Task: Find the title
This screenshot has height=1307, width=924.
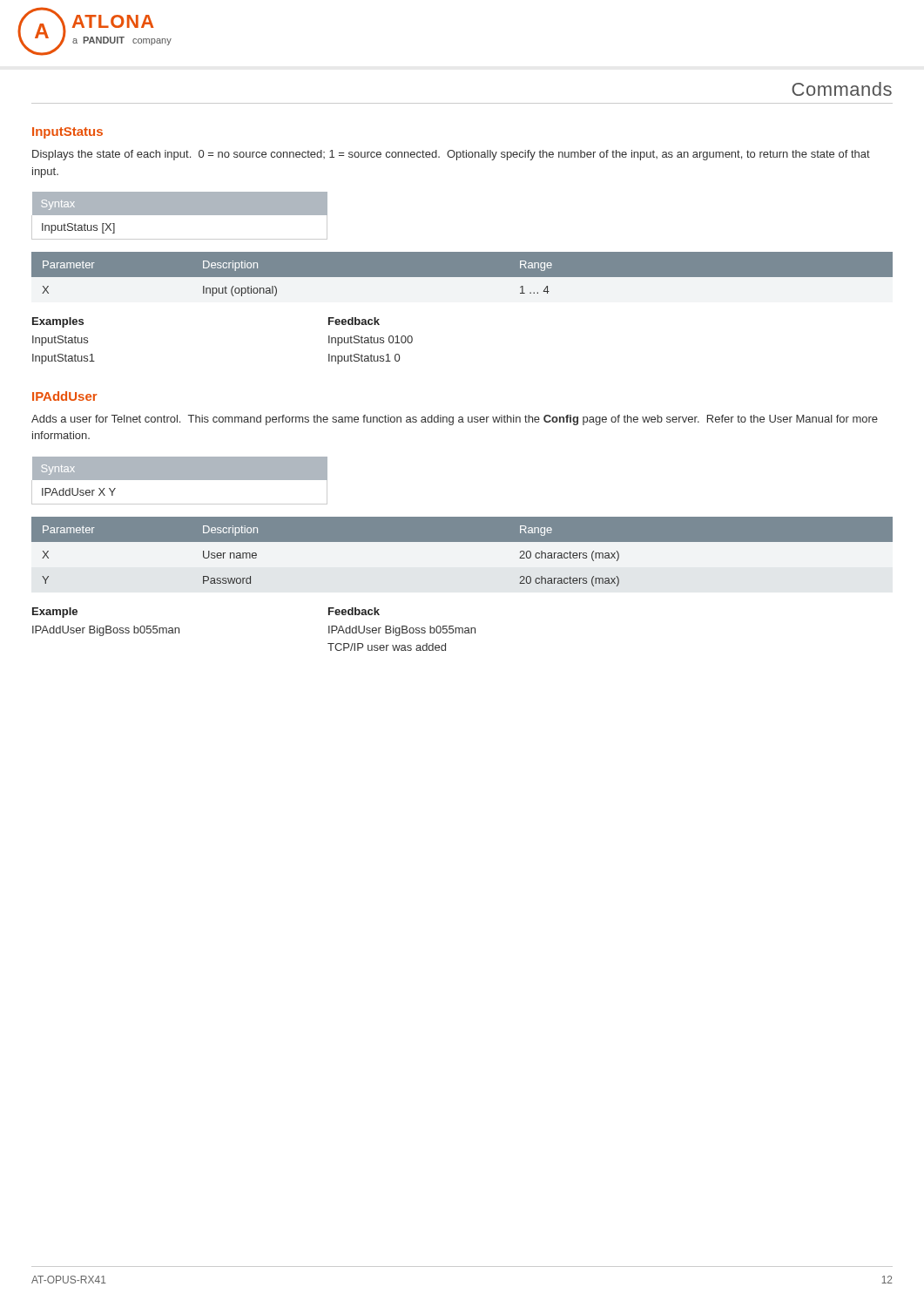Action: coord(842,89)
